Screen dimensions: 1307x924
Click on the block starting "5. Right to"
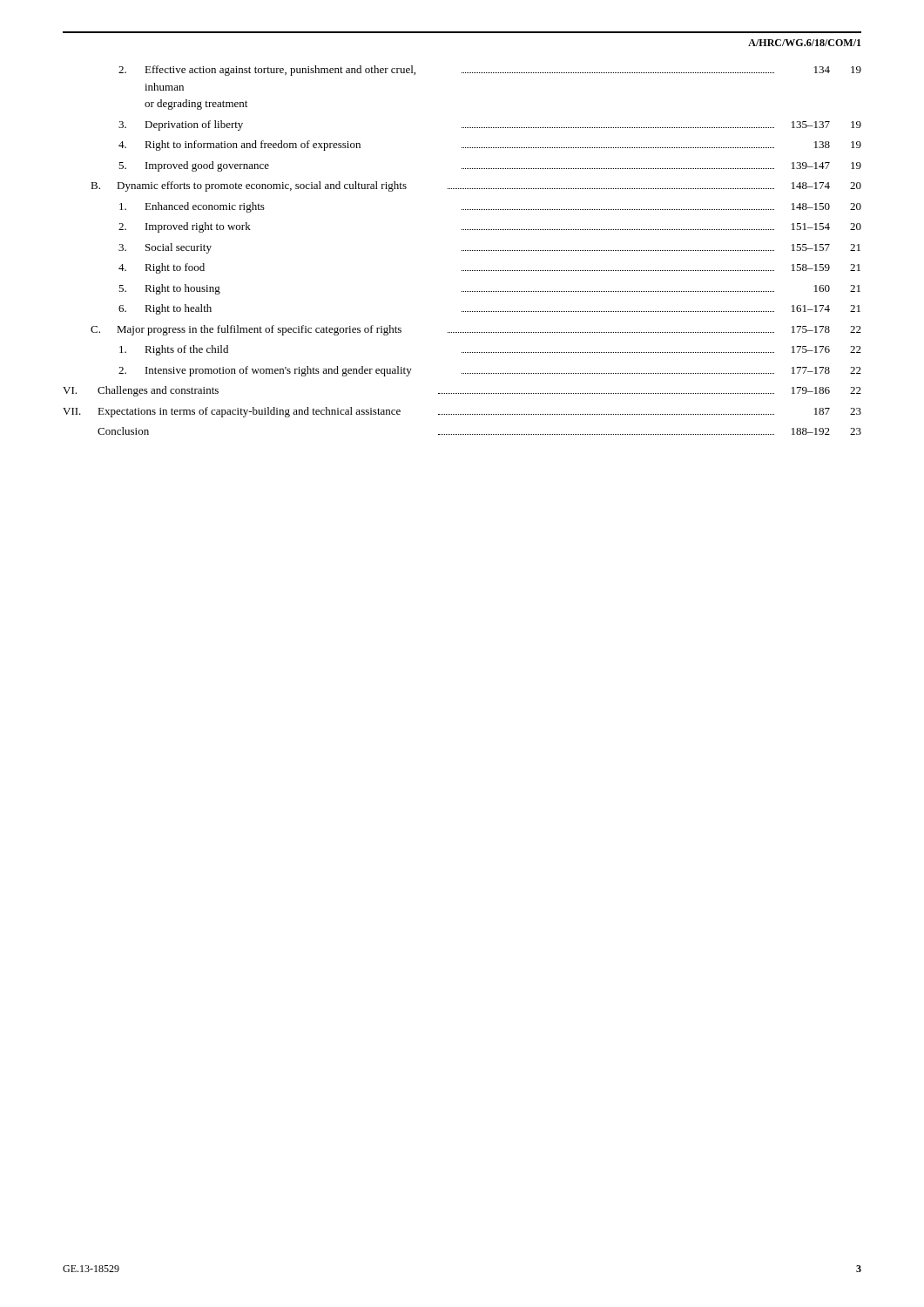click(x=462, y=288)
